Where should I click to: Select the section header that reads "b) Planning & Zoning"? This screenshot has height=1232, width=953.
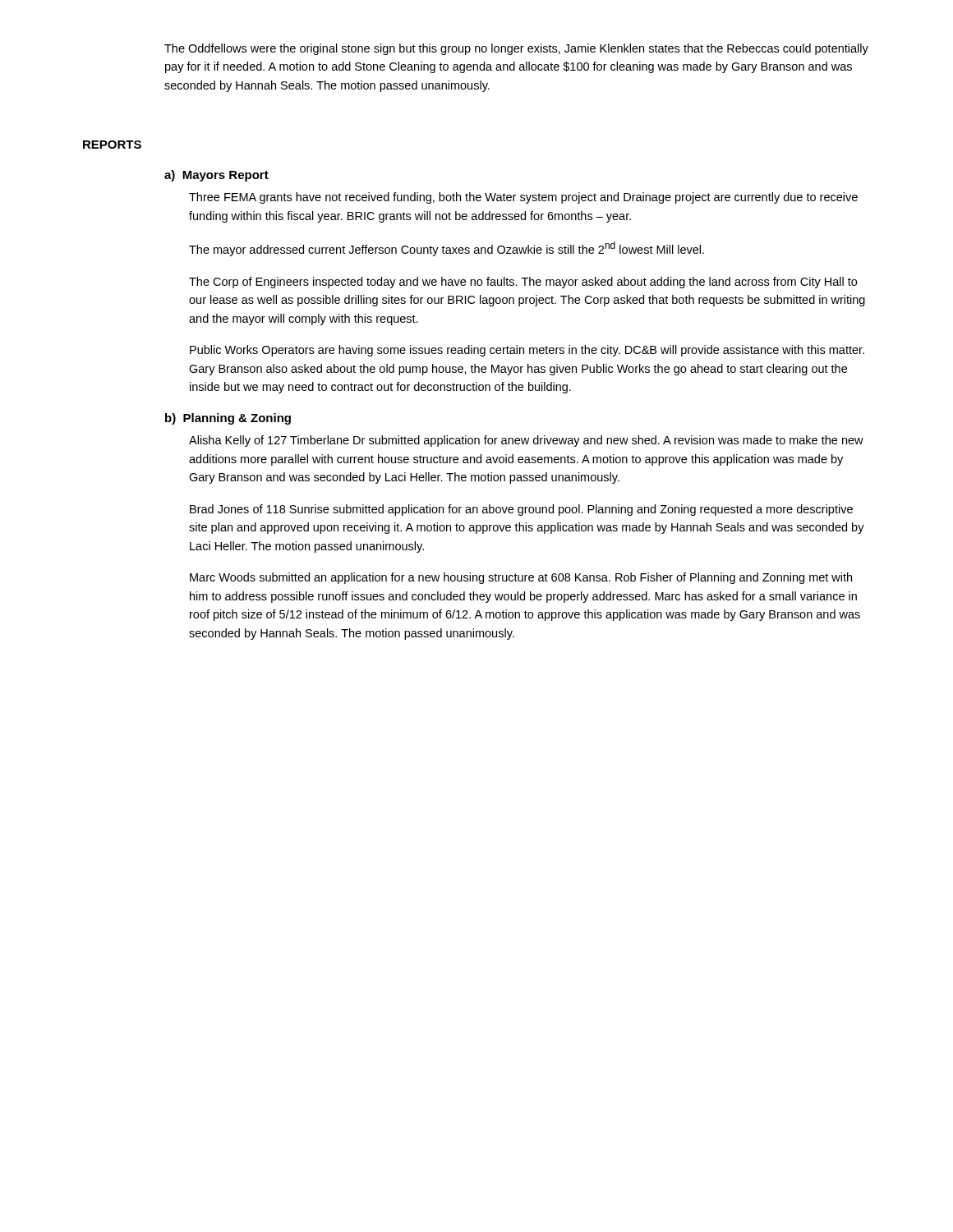coord(228,418)
